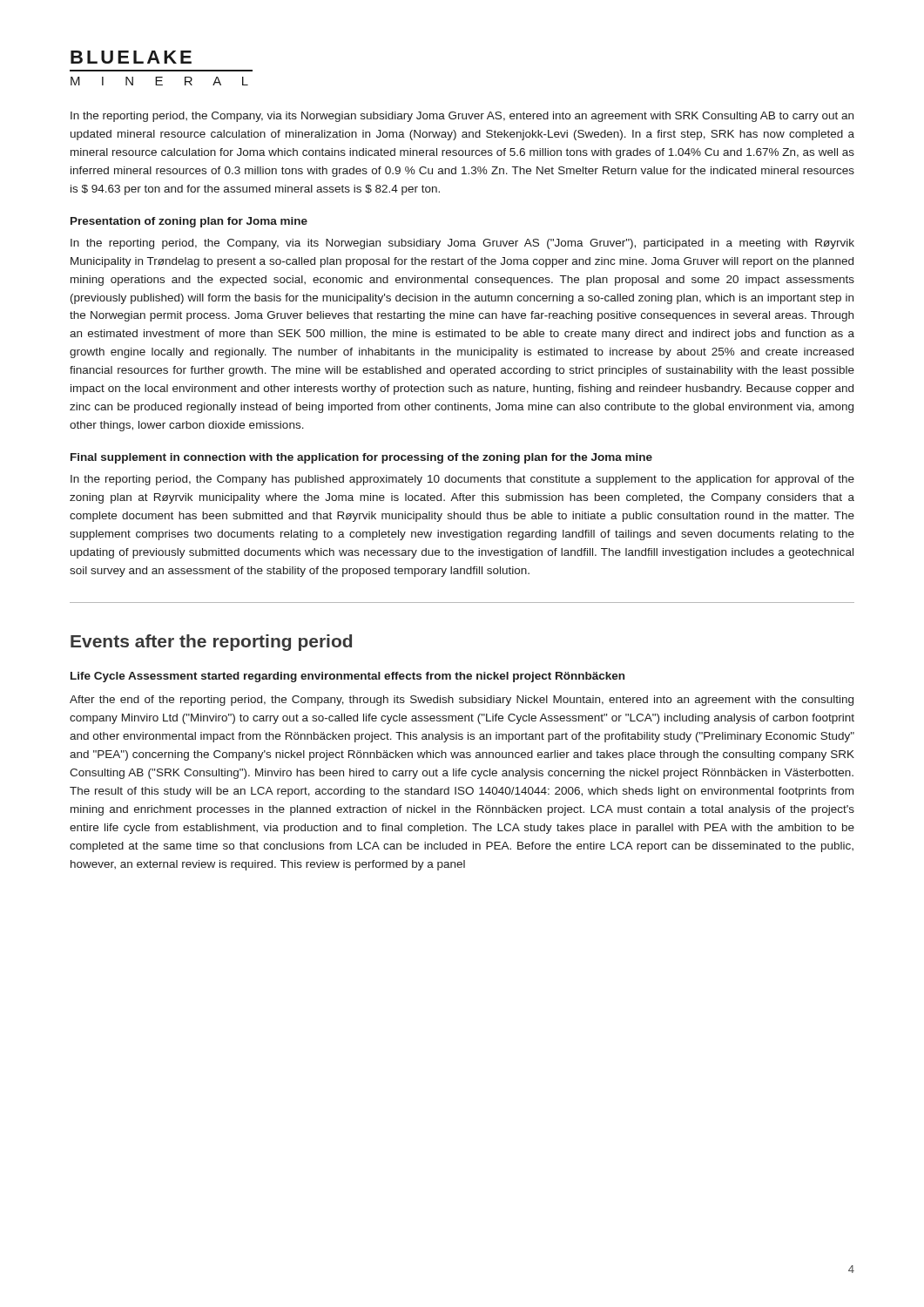Image resolution: width=924 pixels, height=1307 pixels.
Task: Find the block on this page that starts "After the end of the reporting"
Action: 462,782
